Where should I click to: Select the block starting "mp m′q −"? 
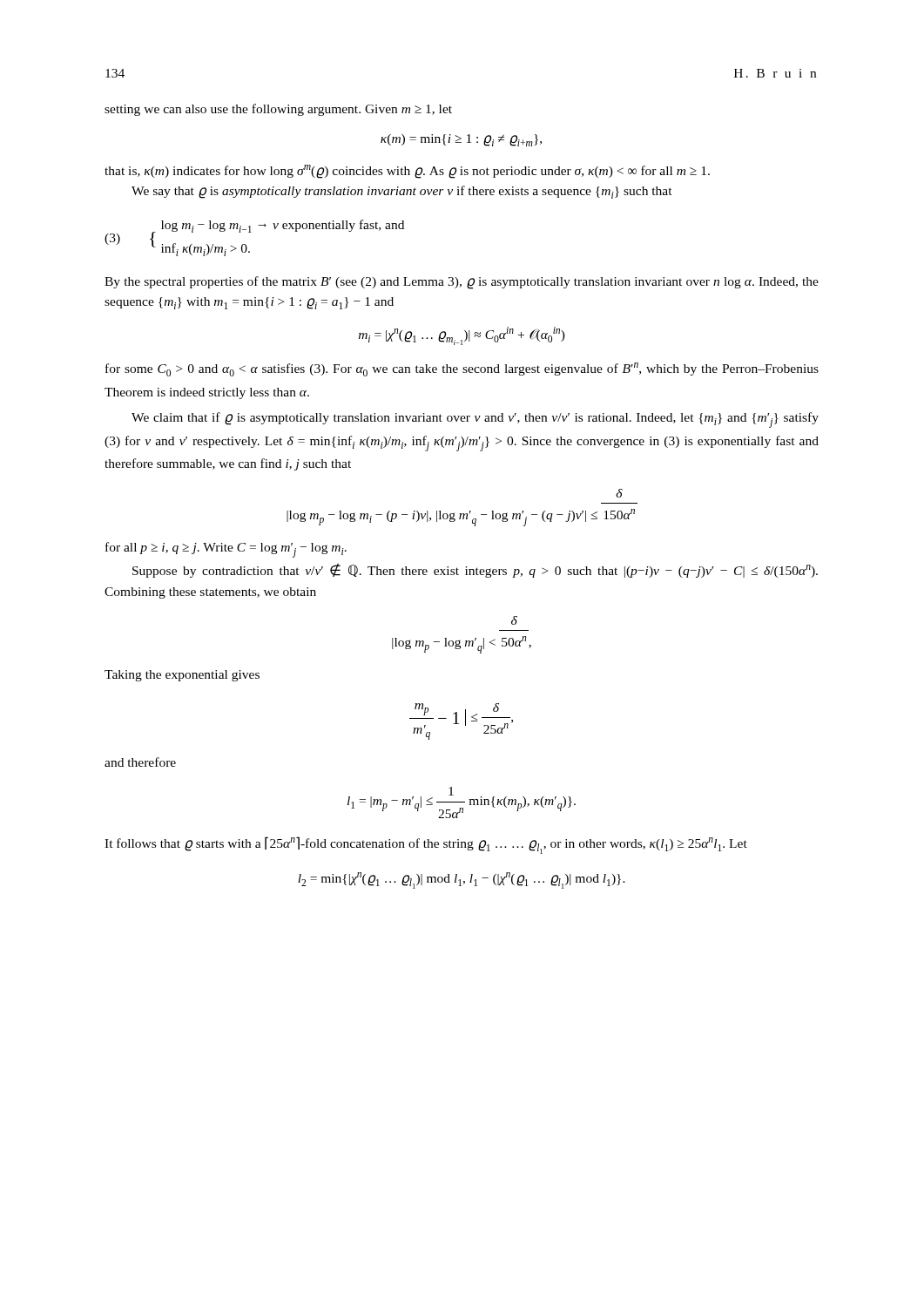pos(462,718)
